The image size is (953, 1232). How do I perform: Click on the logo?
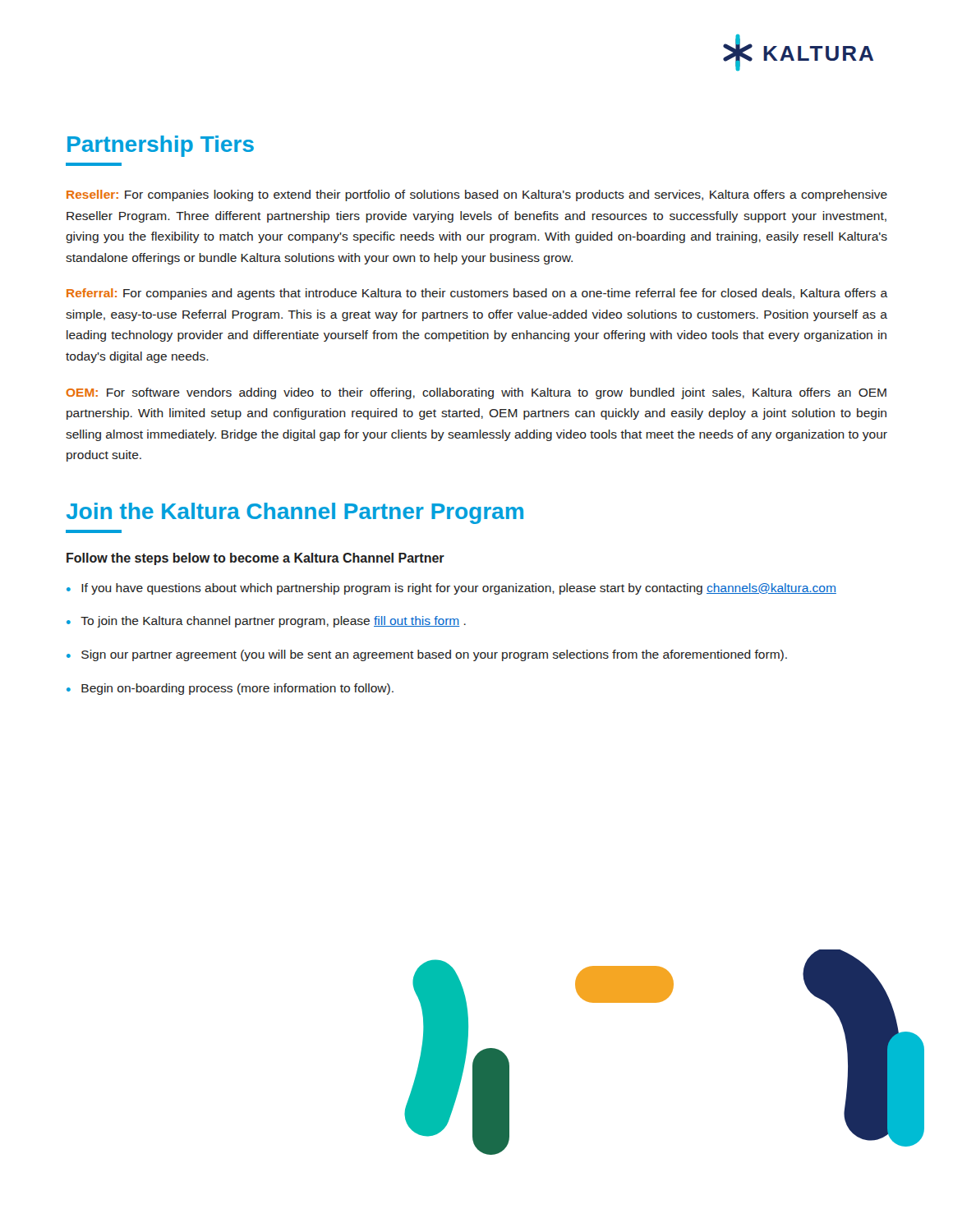805,53
